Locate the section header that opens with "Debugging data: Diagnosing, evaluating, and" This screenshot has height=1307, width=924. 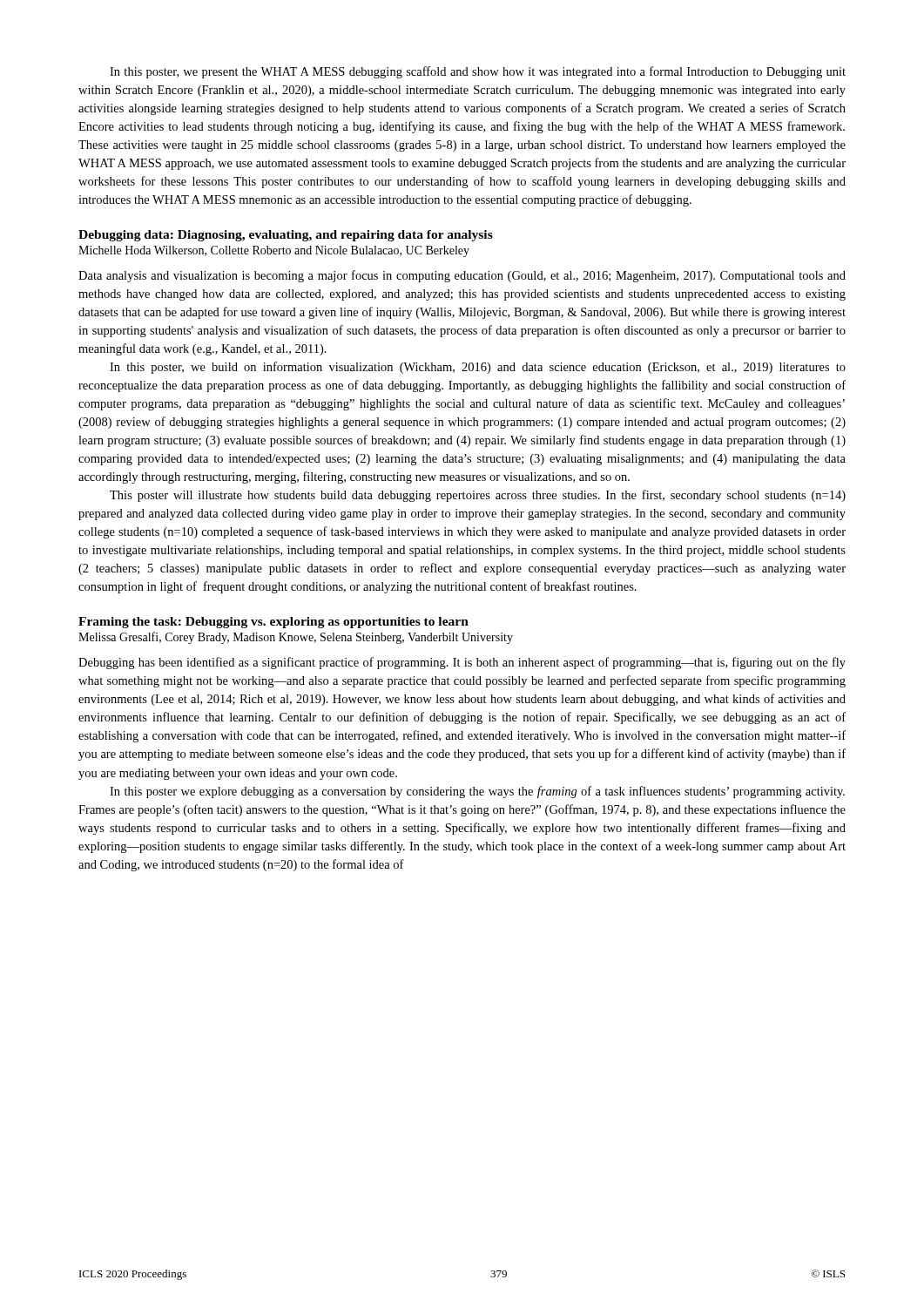(286, 234)
